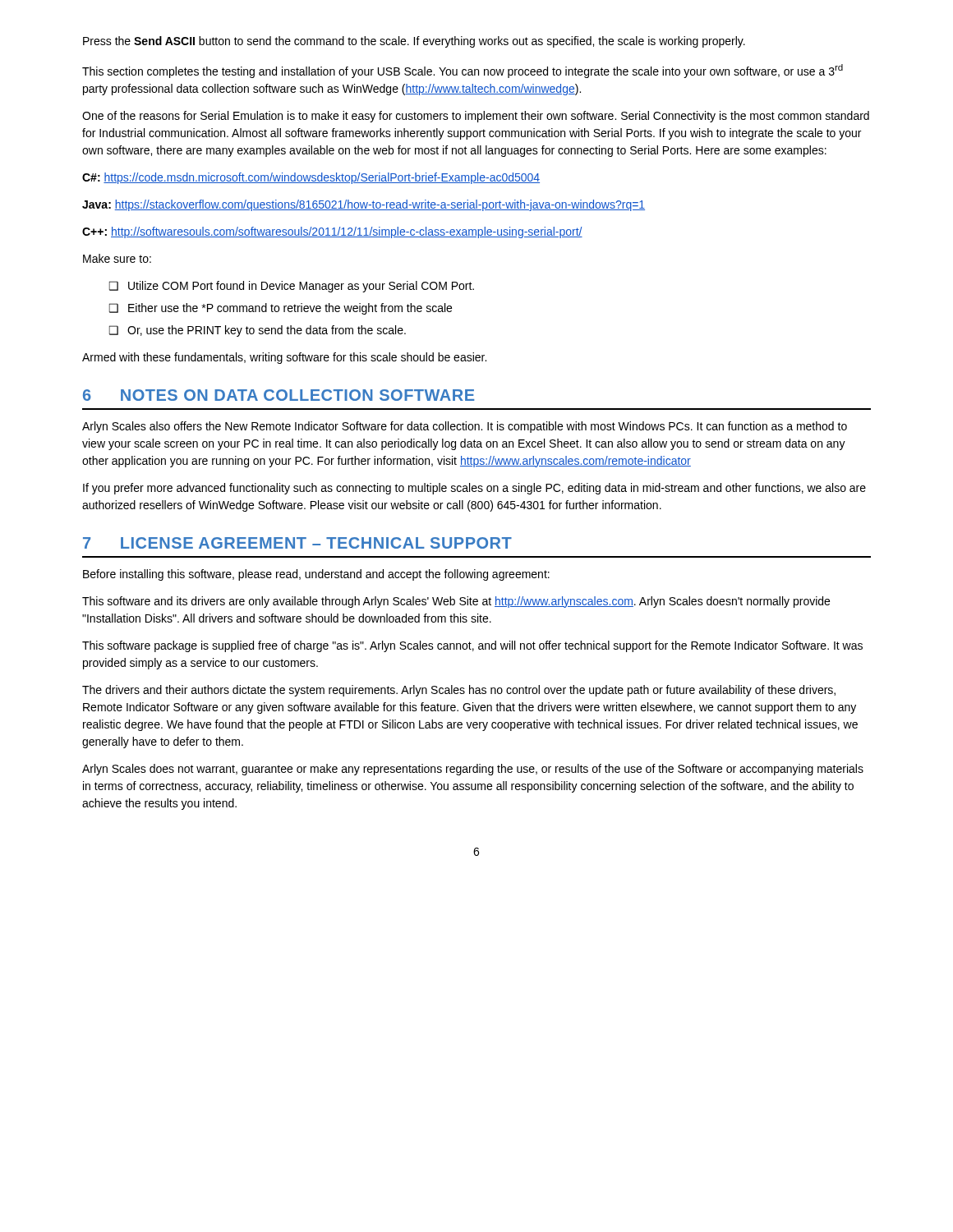Where is the passage that starts "Arlyn Scales does not"?
Viewport: 953px width, 1232px height.
(476, 786)
